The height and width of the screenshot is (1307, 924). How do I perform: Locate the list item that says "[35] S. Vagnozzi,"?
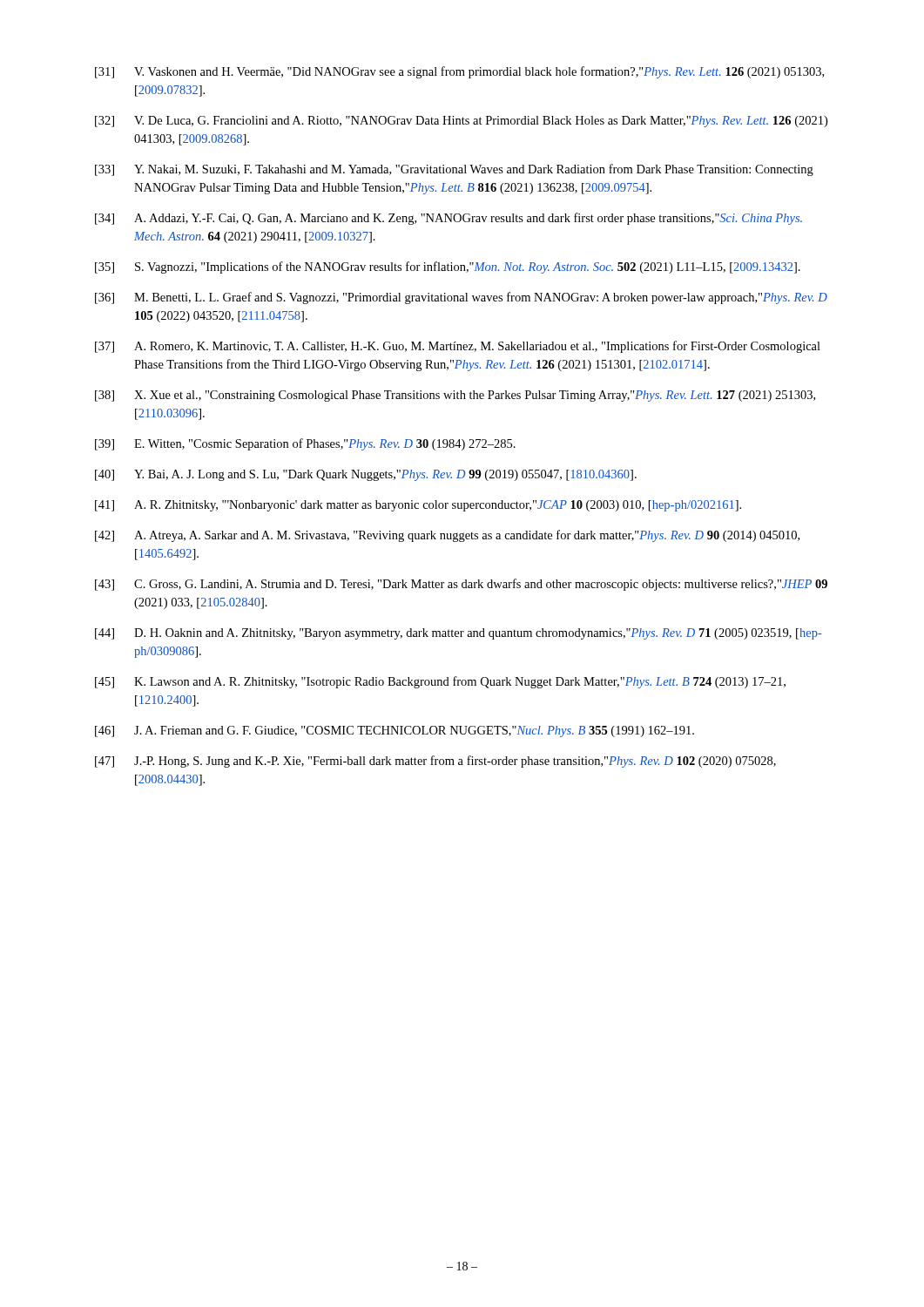pos(462,267)
